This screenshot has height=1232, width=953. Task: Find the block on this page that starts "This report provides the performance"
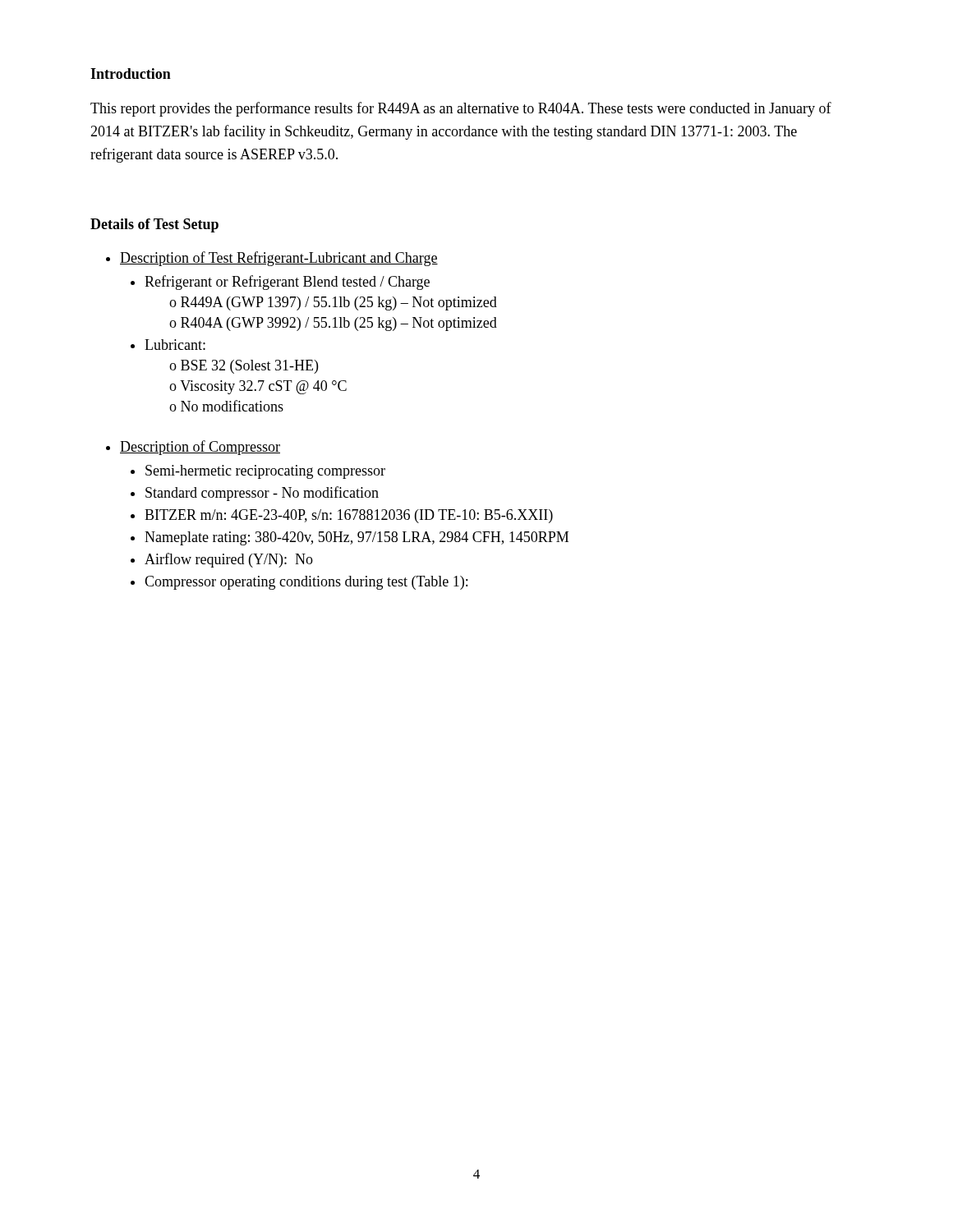pyautogui.click(x=461, y=131)
